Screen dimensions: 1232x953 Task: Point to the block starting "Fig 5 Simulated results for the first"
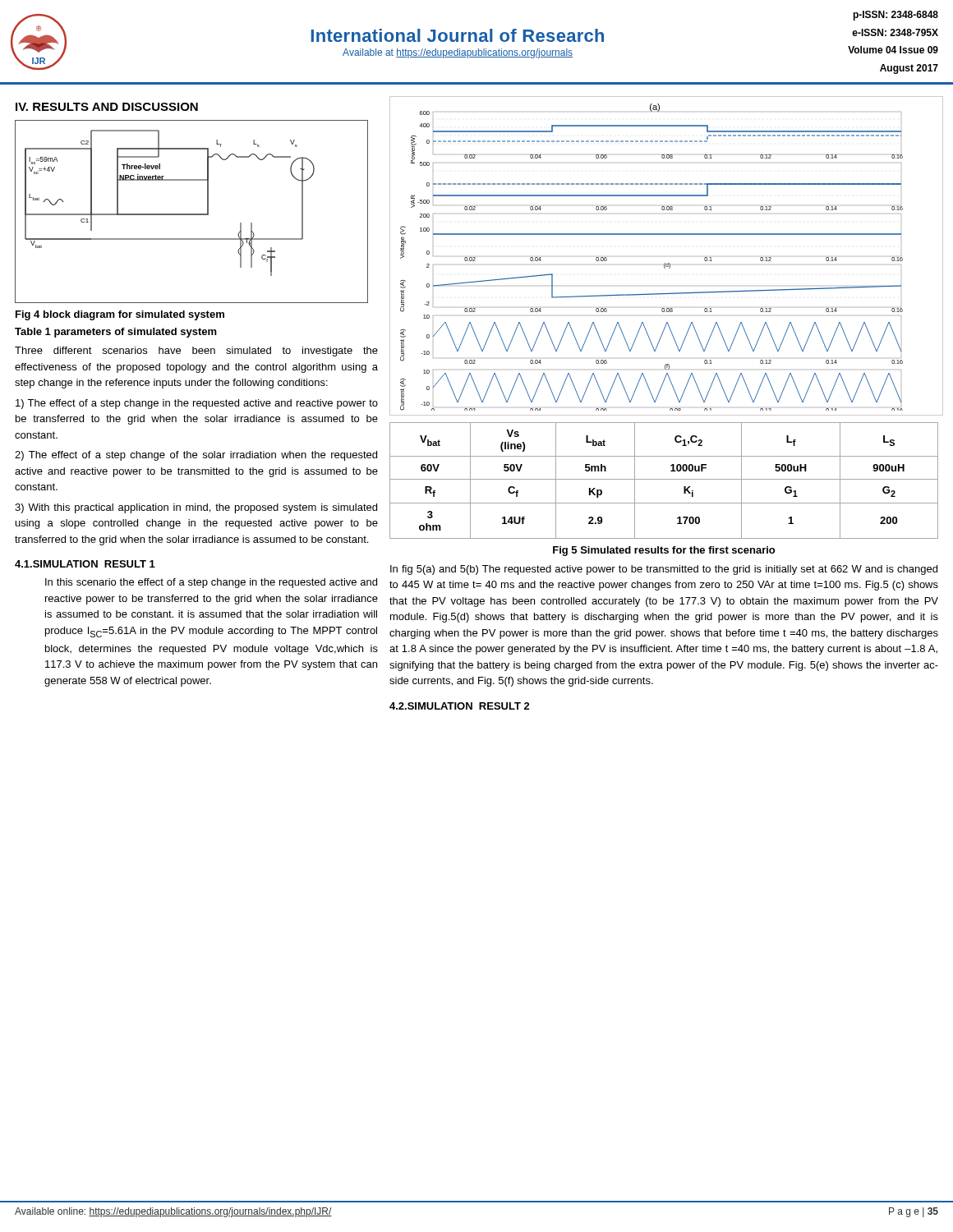coord(664,550)
